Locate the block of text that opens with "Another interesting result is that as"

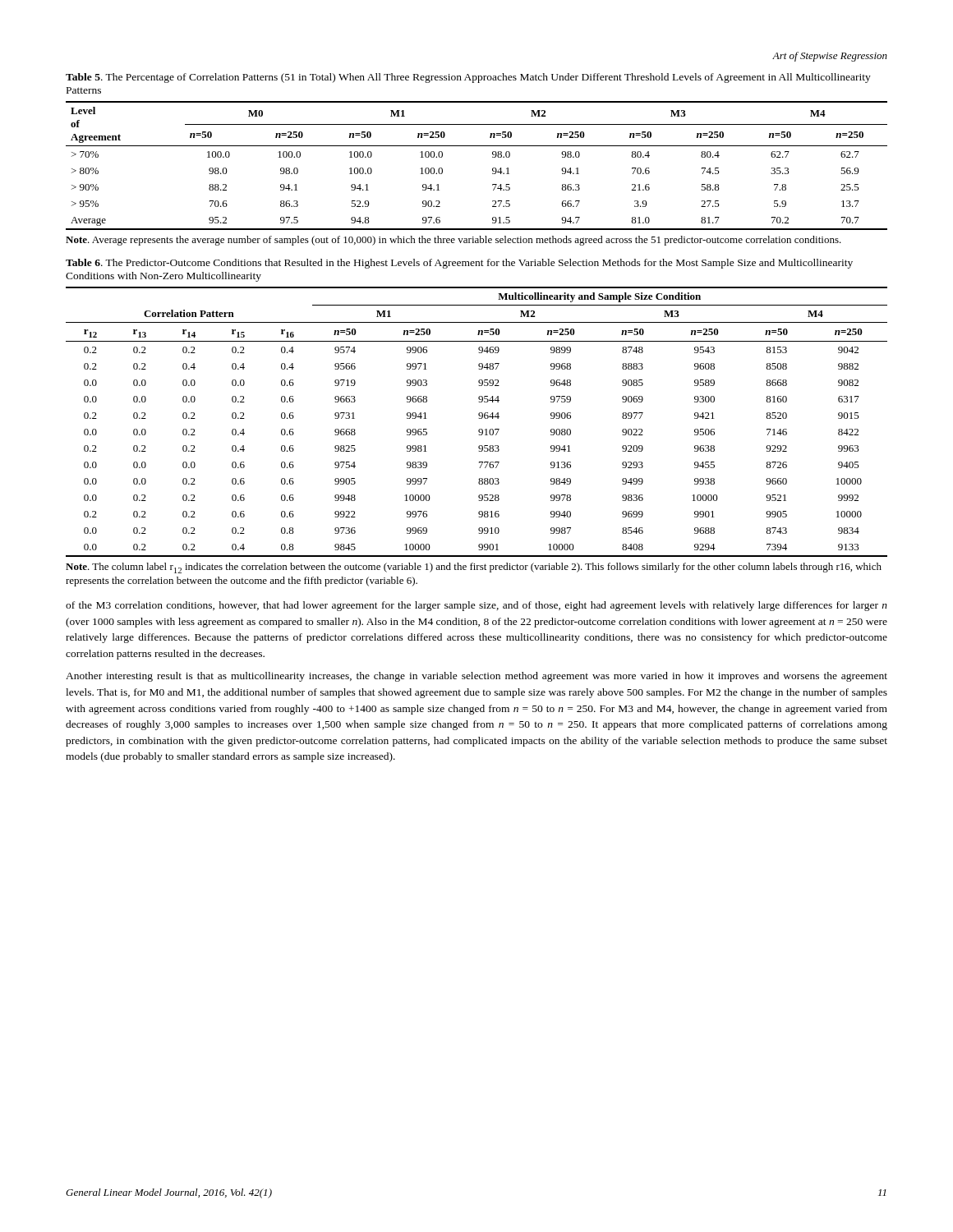tap(476, 716)
